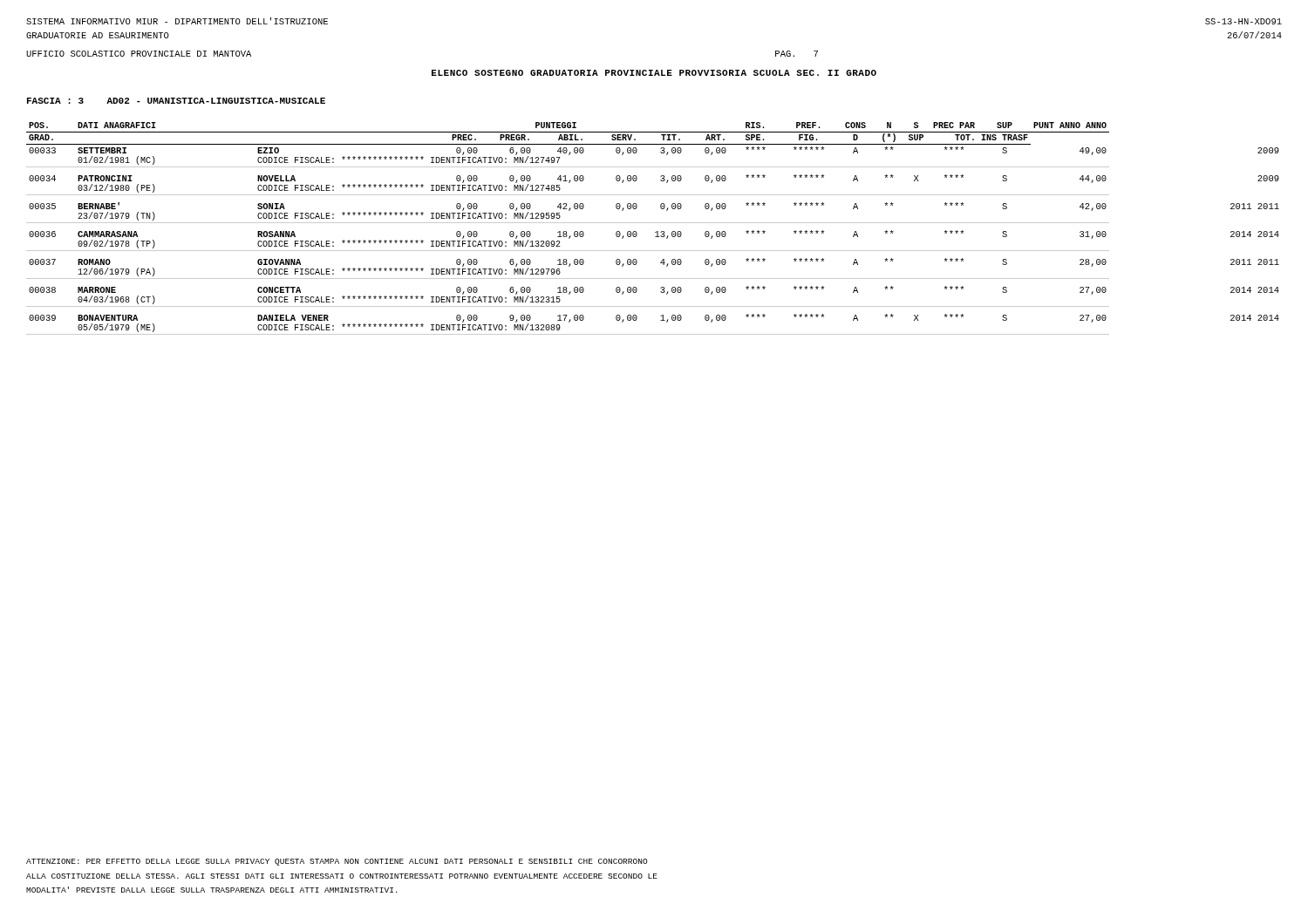Screen dimensions: 924x1308
Task: Find the table that mentions "09/02/1978 (TP)"
Action: point(654,228)
